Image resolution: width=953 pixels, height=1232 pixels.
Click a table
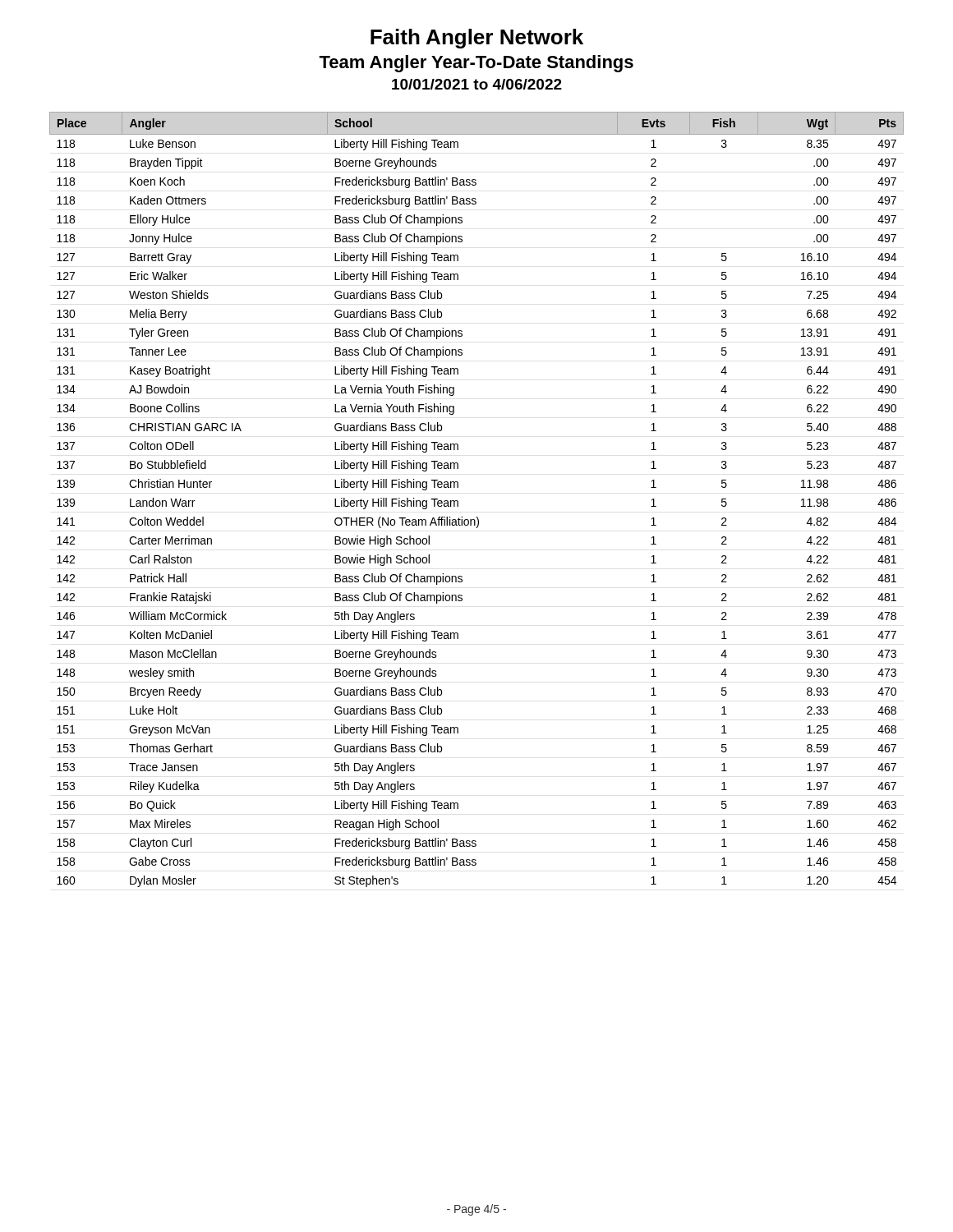476,501
